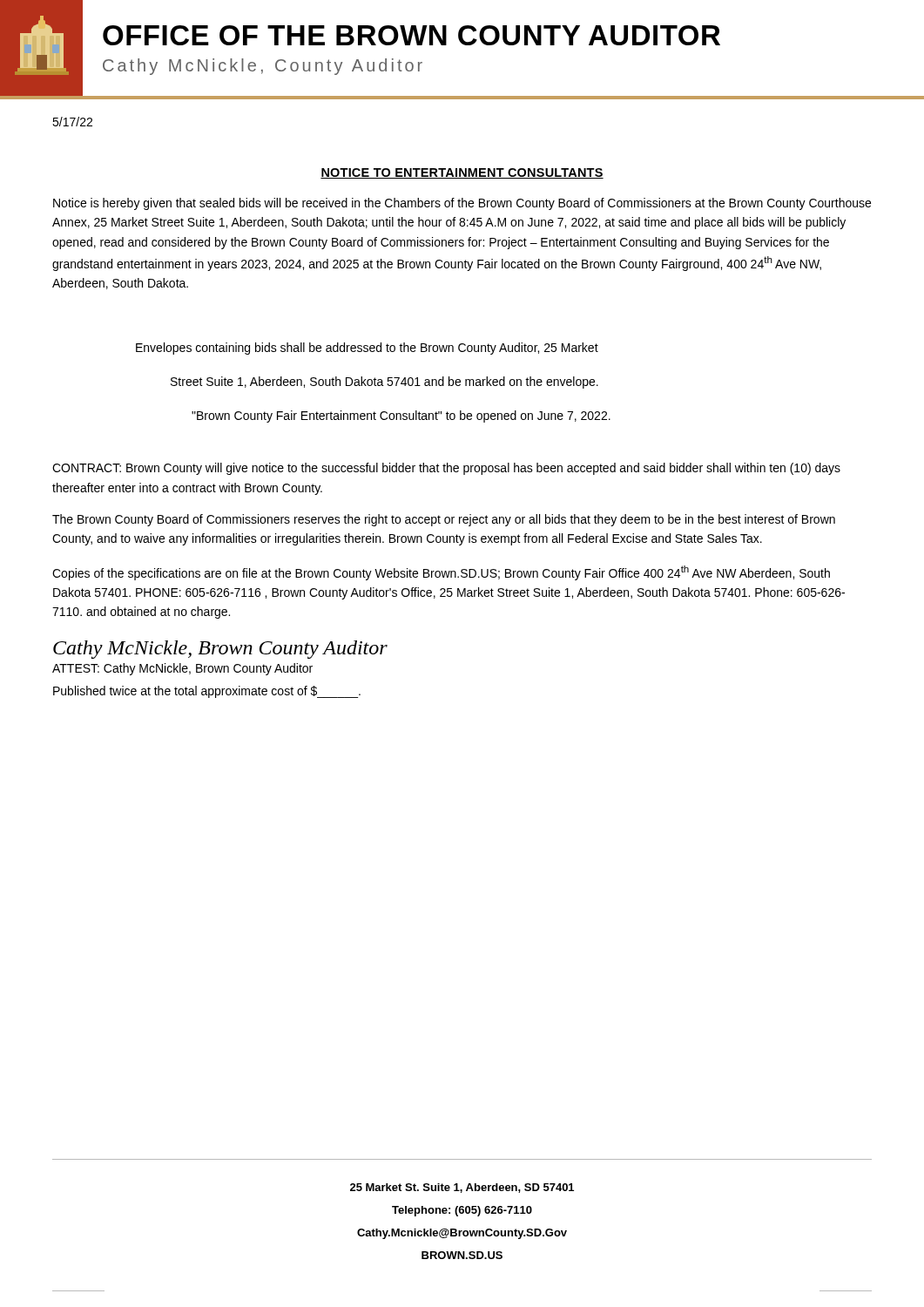924x1307 pixels.
Task: Click on the text starting "NOTICE TO ENTERTAINMENT"
Action: click(x=462, y=173)
